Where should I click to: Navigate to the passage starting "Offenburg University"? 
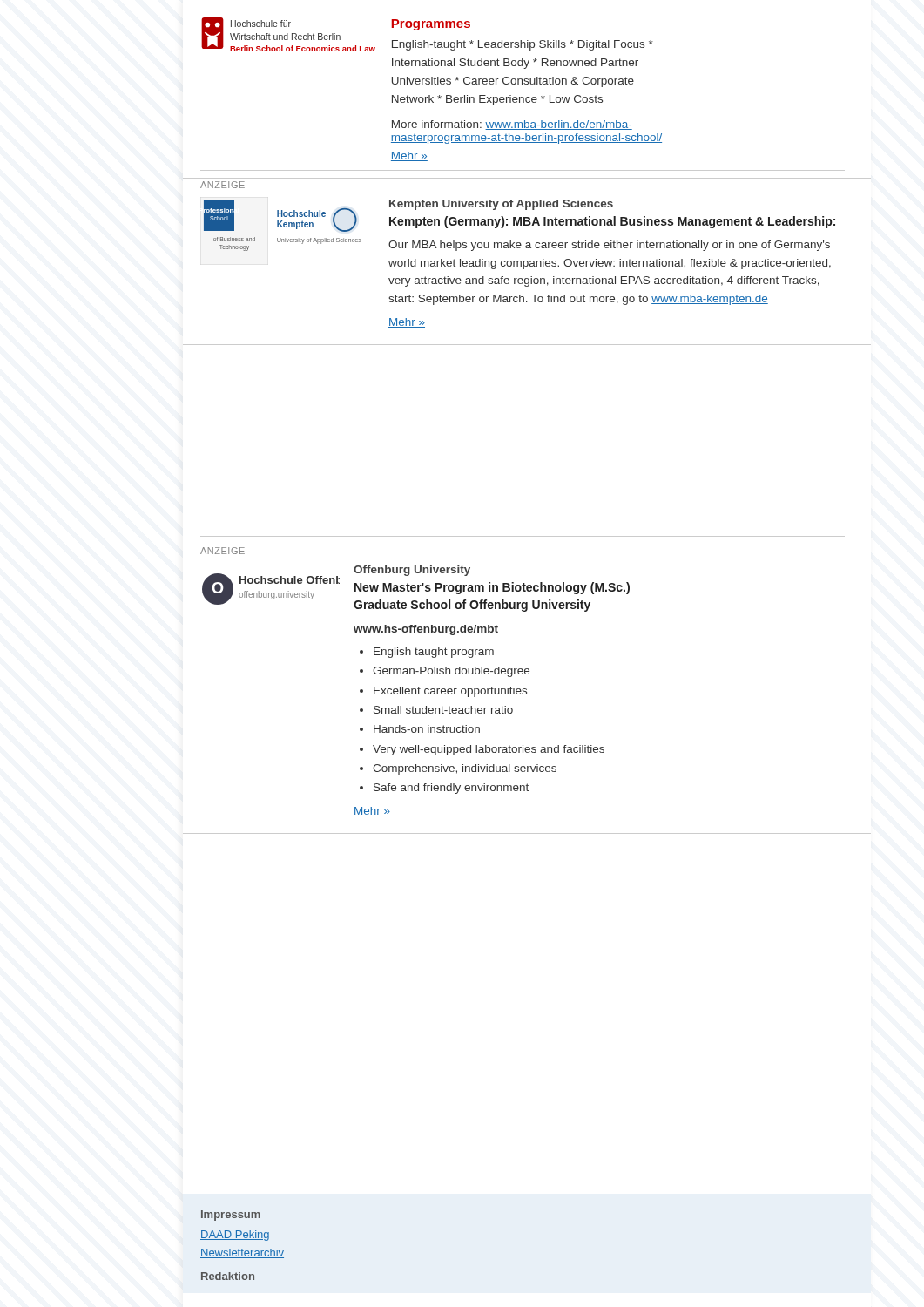[412, 569]
